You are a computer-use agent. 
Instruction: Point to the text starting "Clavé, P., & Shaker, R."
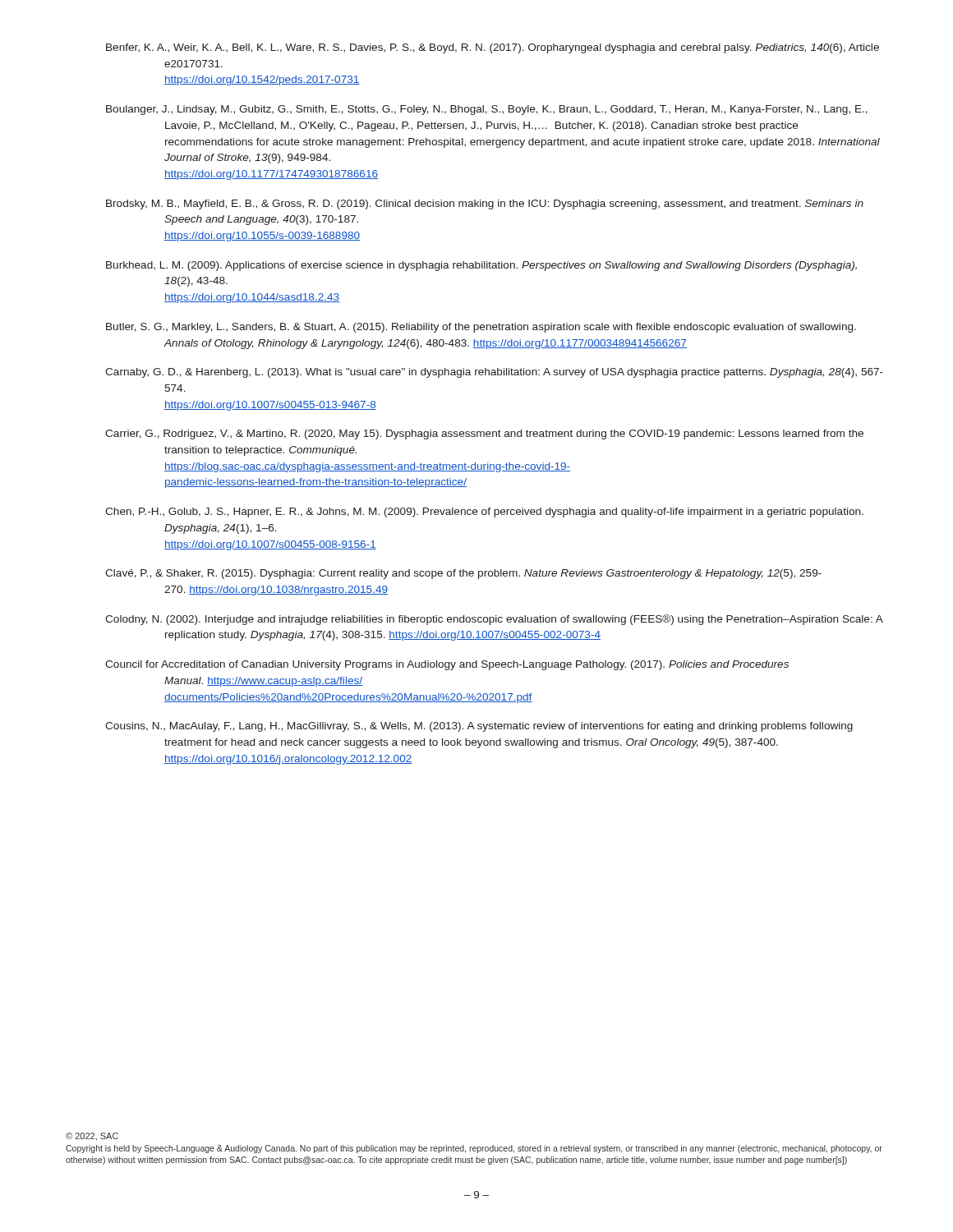pos(493,581)
